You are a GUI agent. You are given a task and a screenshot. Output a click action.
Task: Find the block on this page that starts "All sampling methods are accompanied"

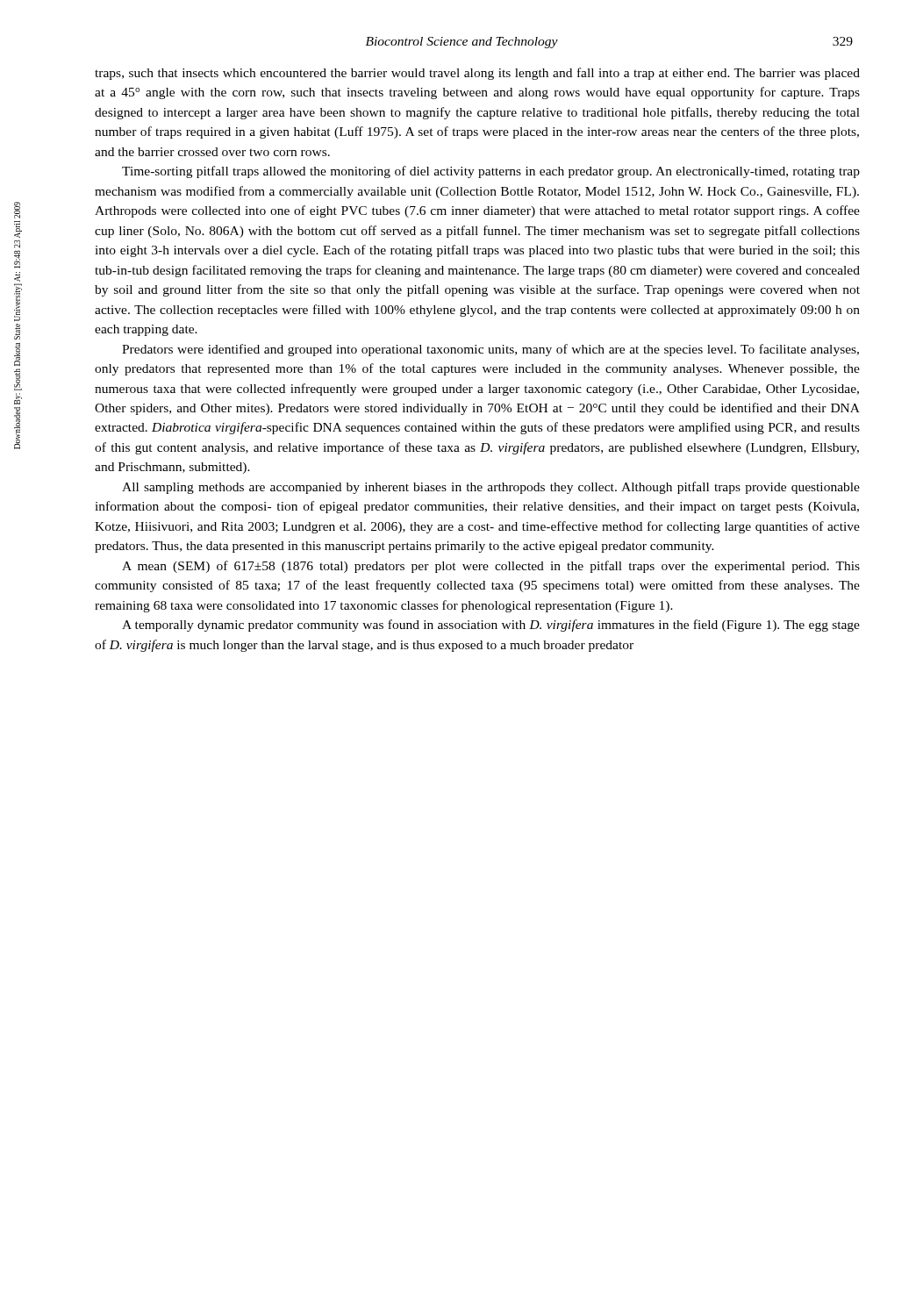477,516
